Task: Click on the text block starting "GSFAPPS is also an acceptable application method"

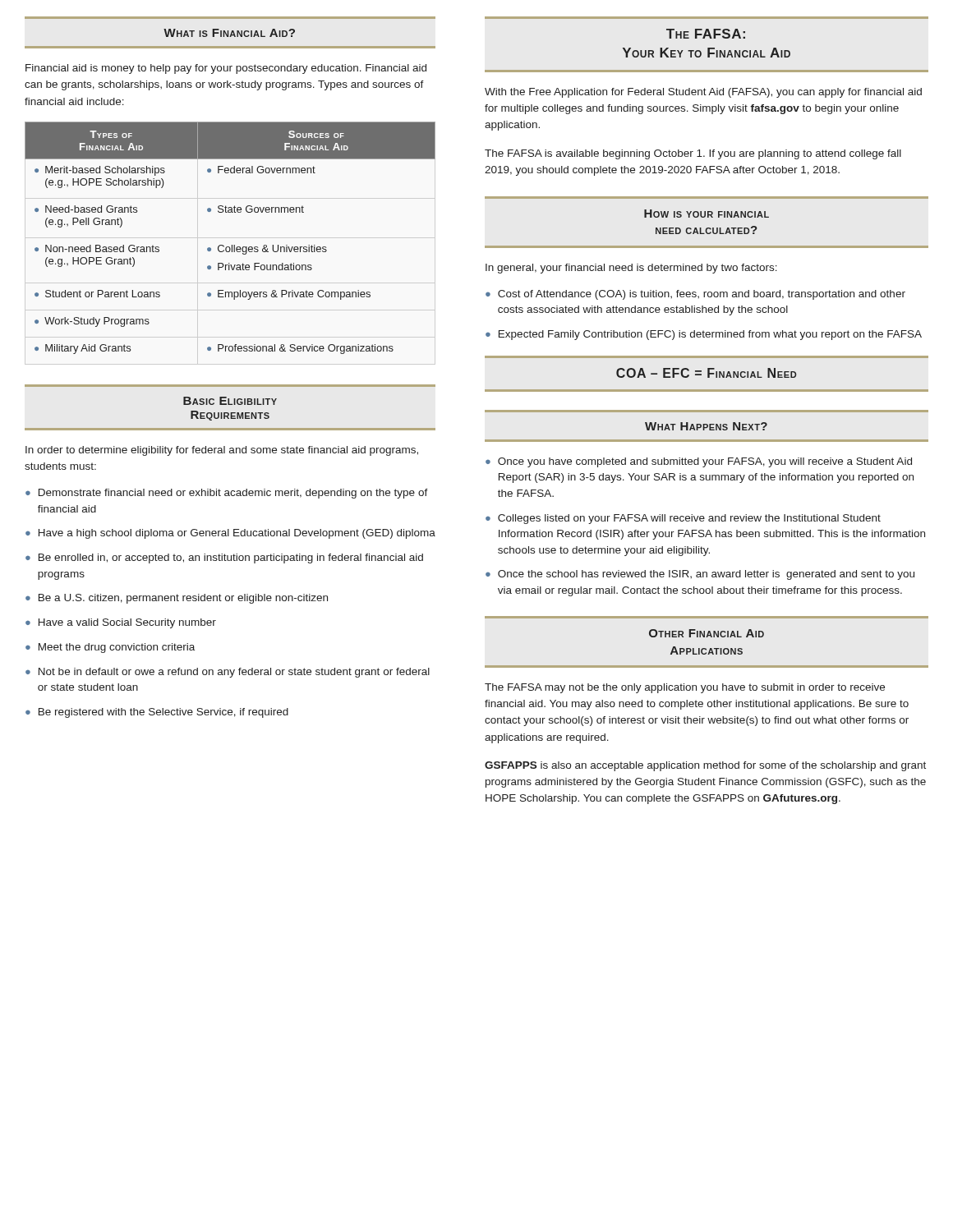Action: pos(705,782)
